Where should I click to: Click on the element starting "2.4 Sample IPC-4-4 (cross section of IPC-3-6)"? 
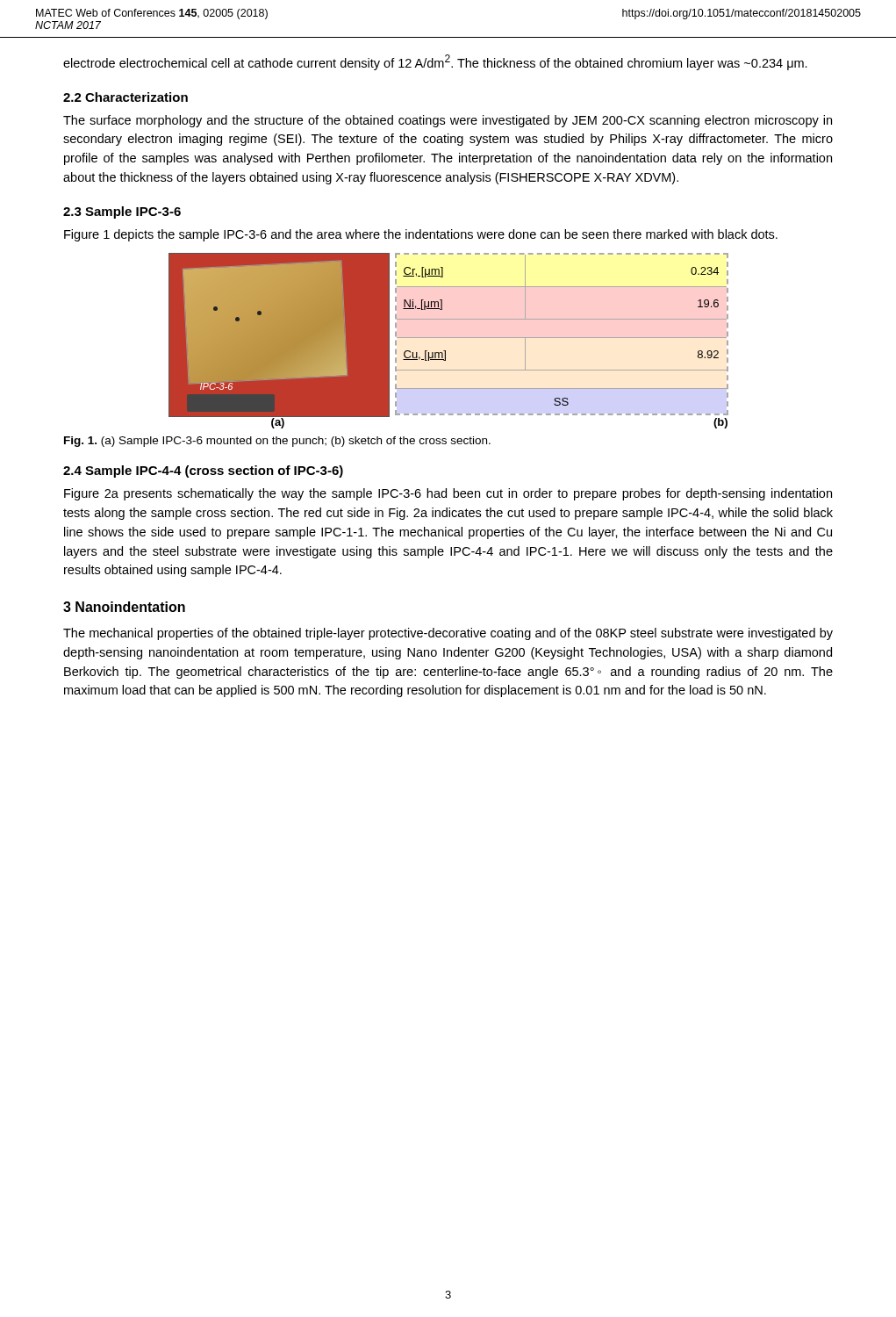pos(203,470)
